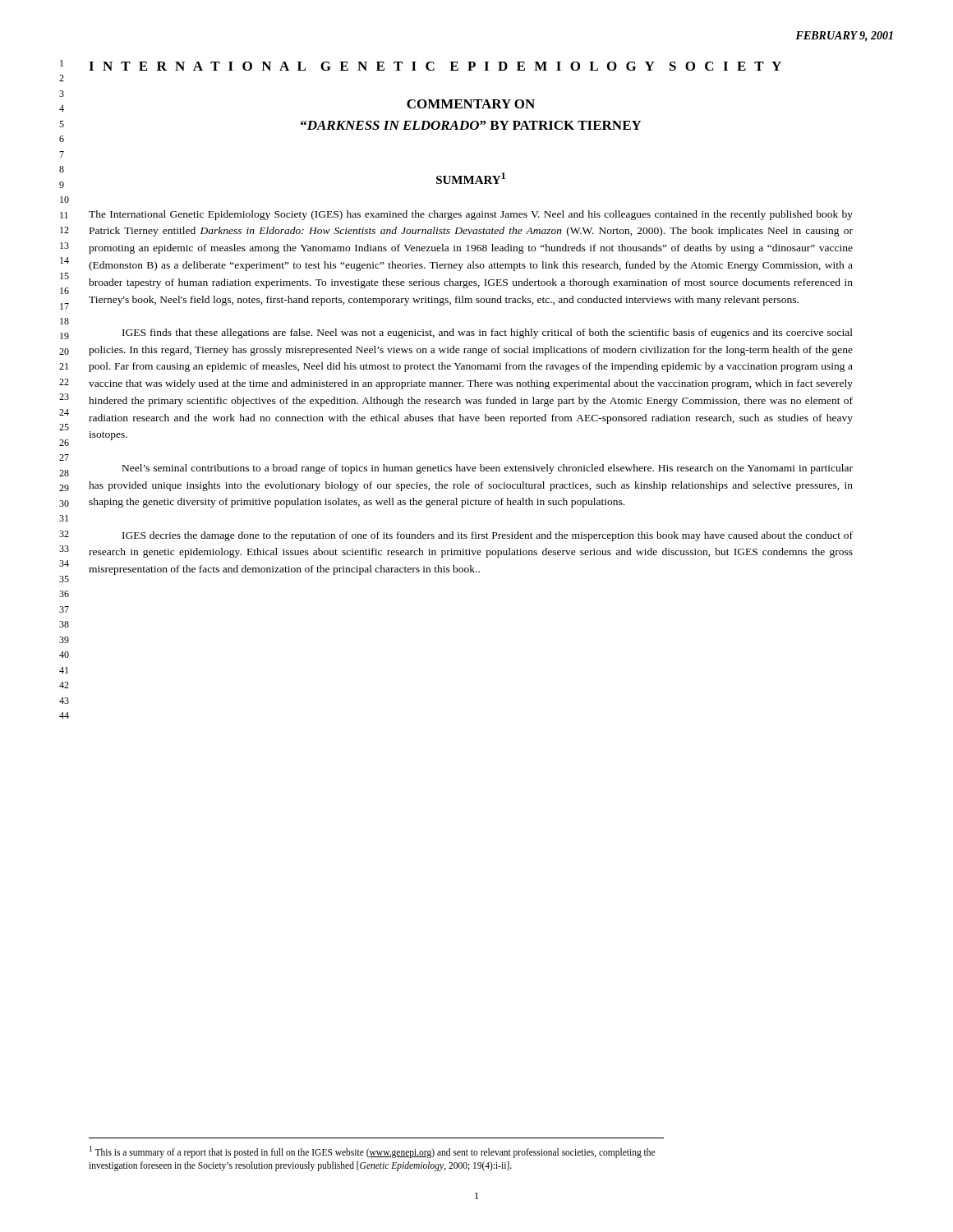Click on the block starting "IGES decries the"
The image size is (953, 1232).
471,552
